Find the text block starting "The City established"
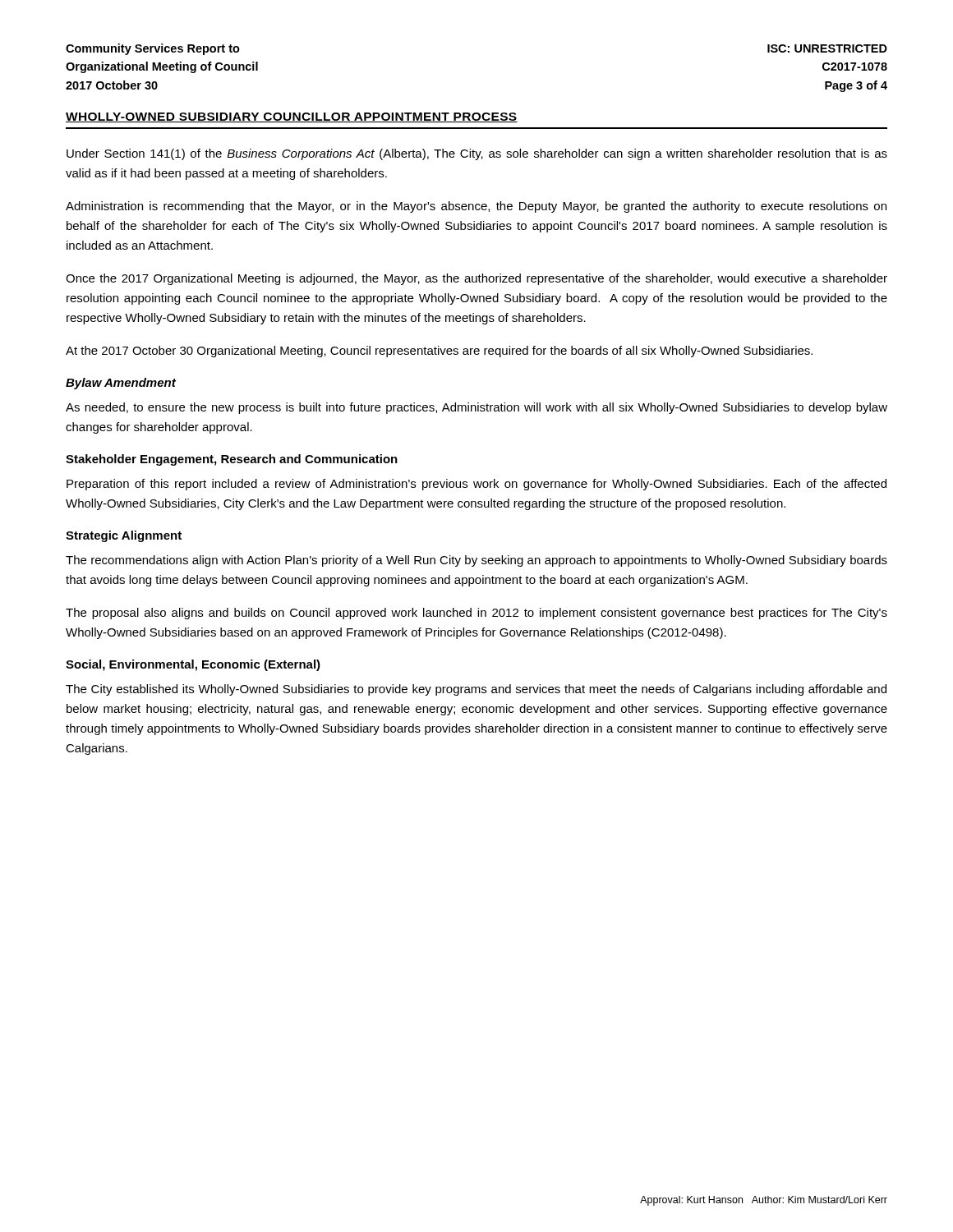 tap(476, 719)
